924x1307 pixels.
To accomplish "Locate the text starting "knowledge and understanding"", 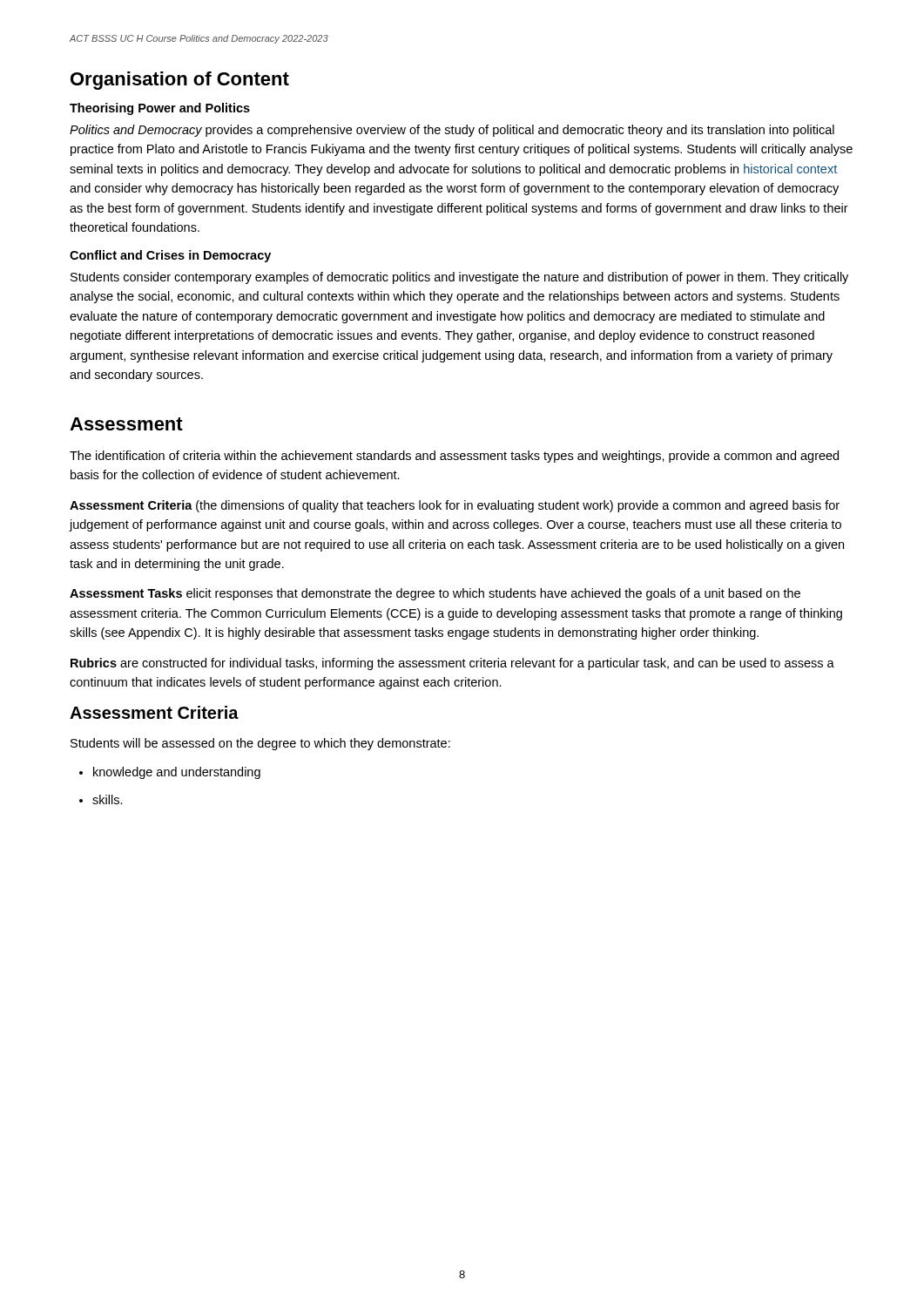I will [170, 773].
